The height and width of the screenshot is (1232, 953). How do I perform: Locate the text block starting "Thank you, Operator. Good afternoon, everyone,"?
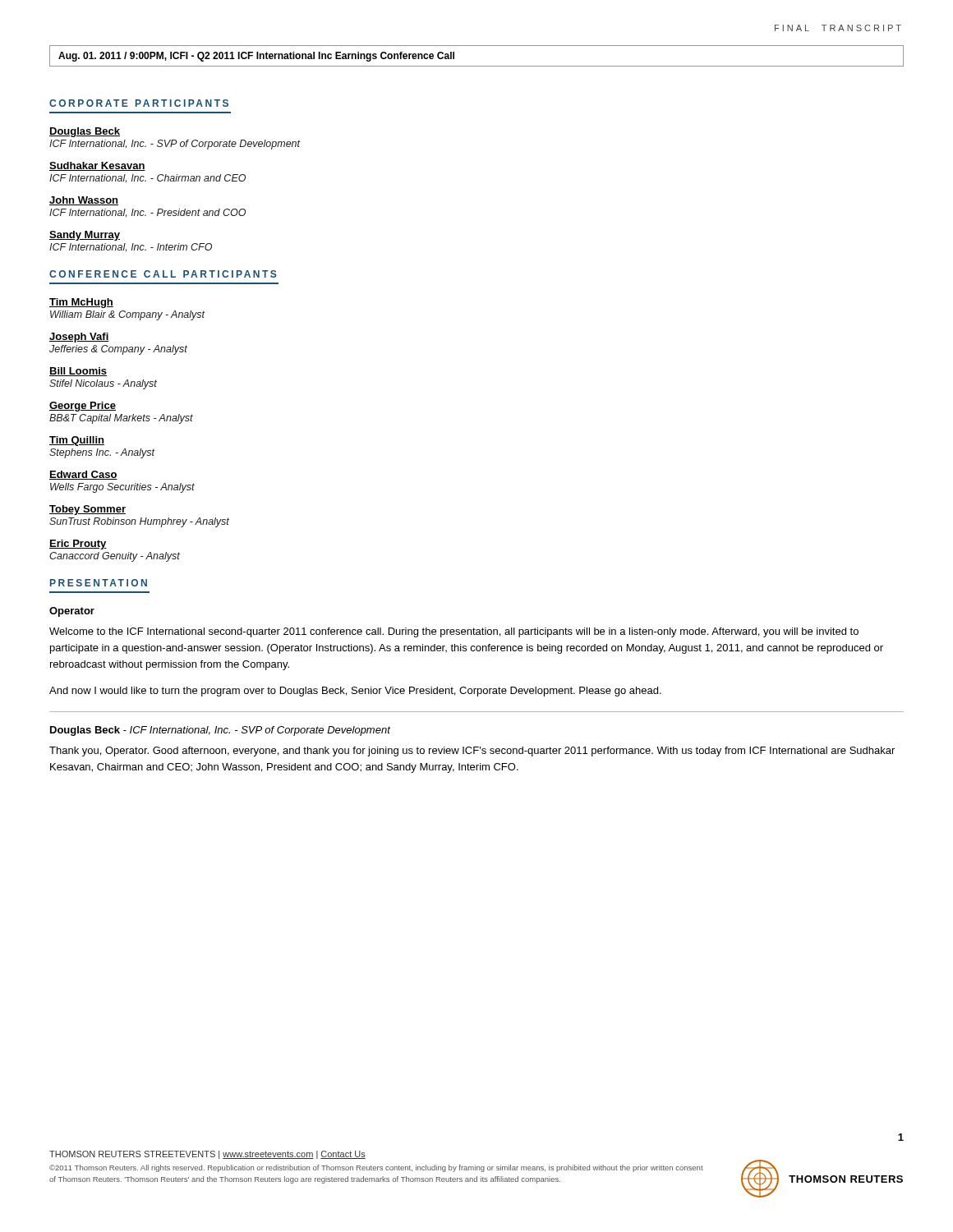472,758
